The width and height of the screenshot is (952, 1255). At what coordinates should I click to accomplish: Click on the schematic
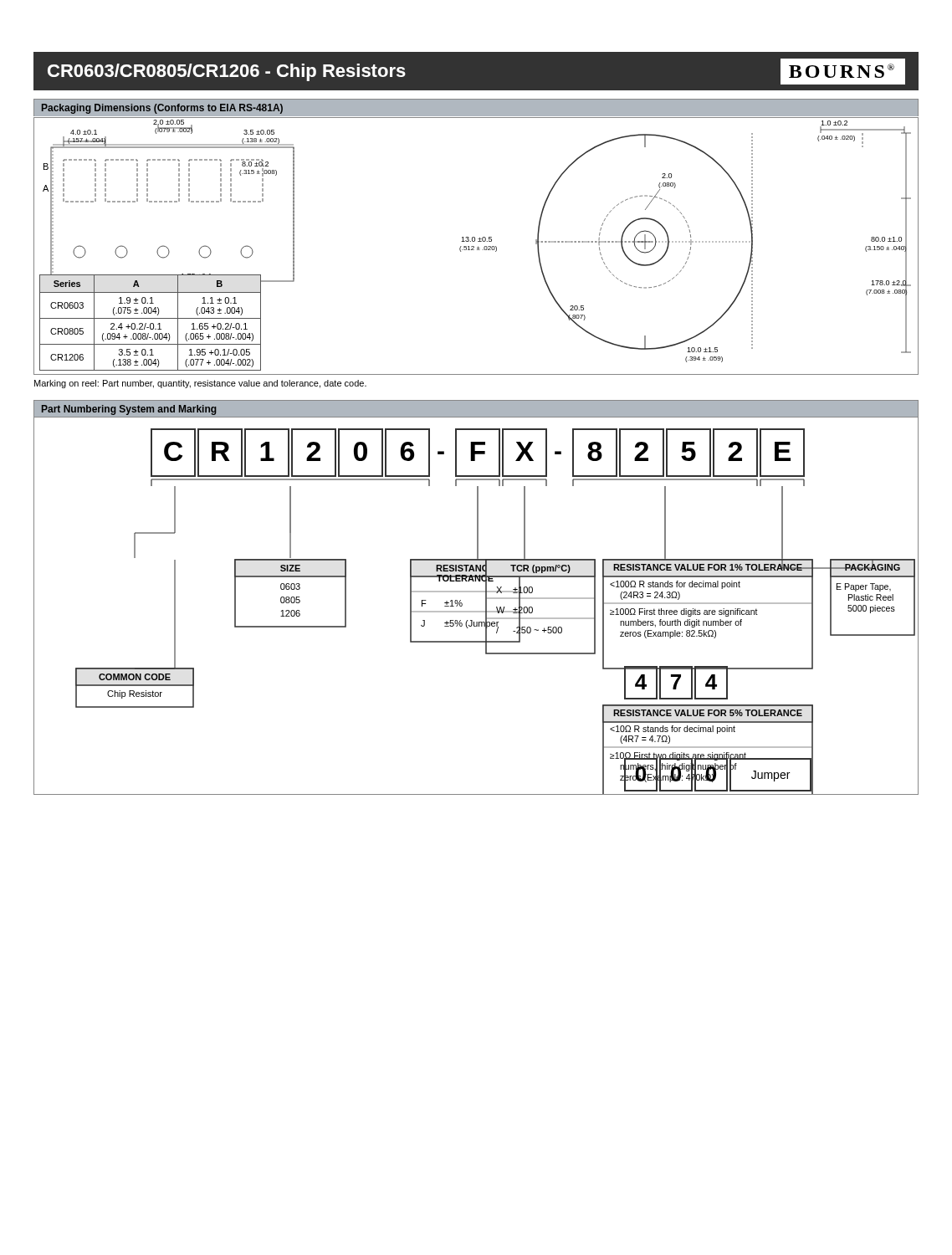point(476,606)
